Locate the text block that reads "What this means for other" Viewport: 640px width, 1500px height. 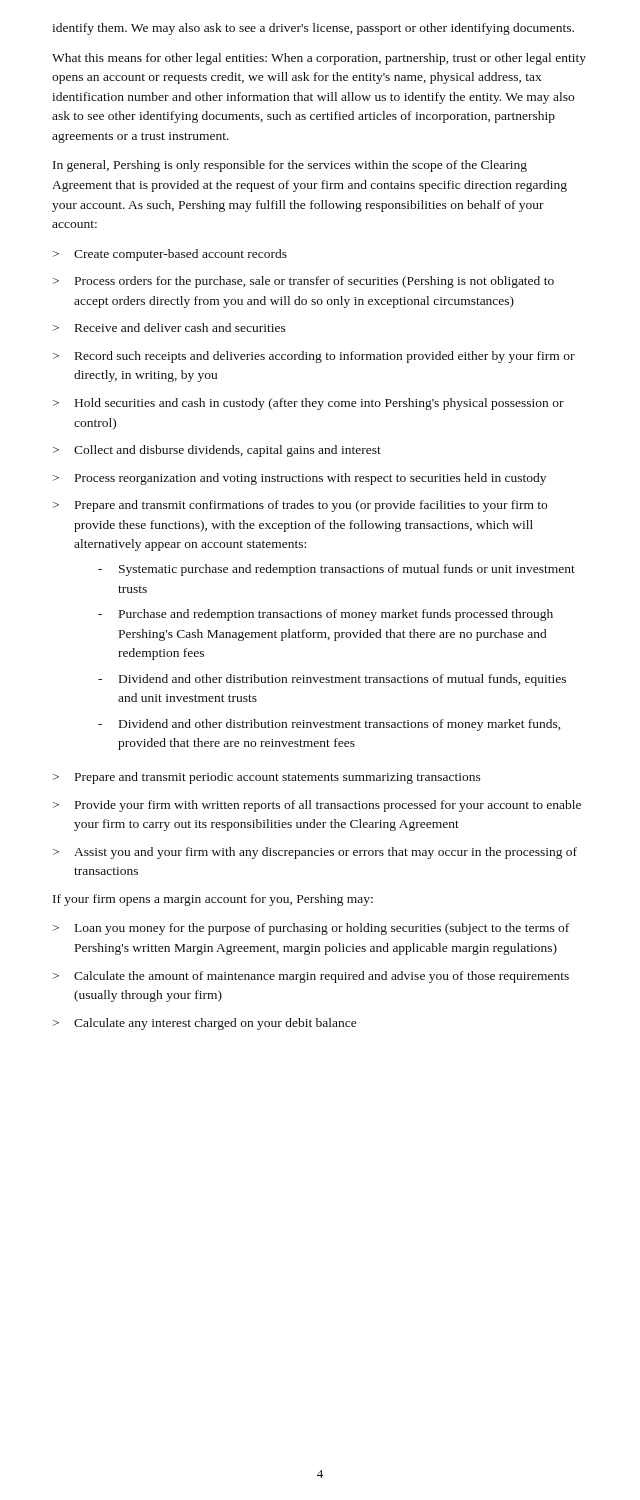pos(320,96)
